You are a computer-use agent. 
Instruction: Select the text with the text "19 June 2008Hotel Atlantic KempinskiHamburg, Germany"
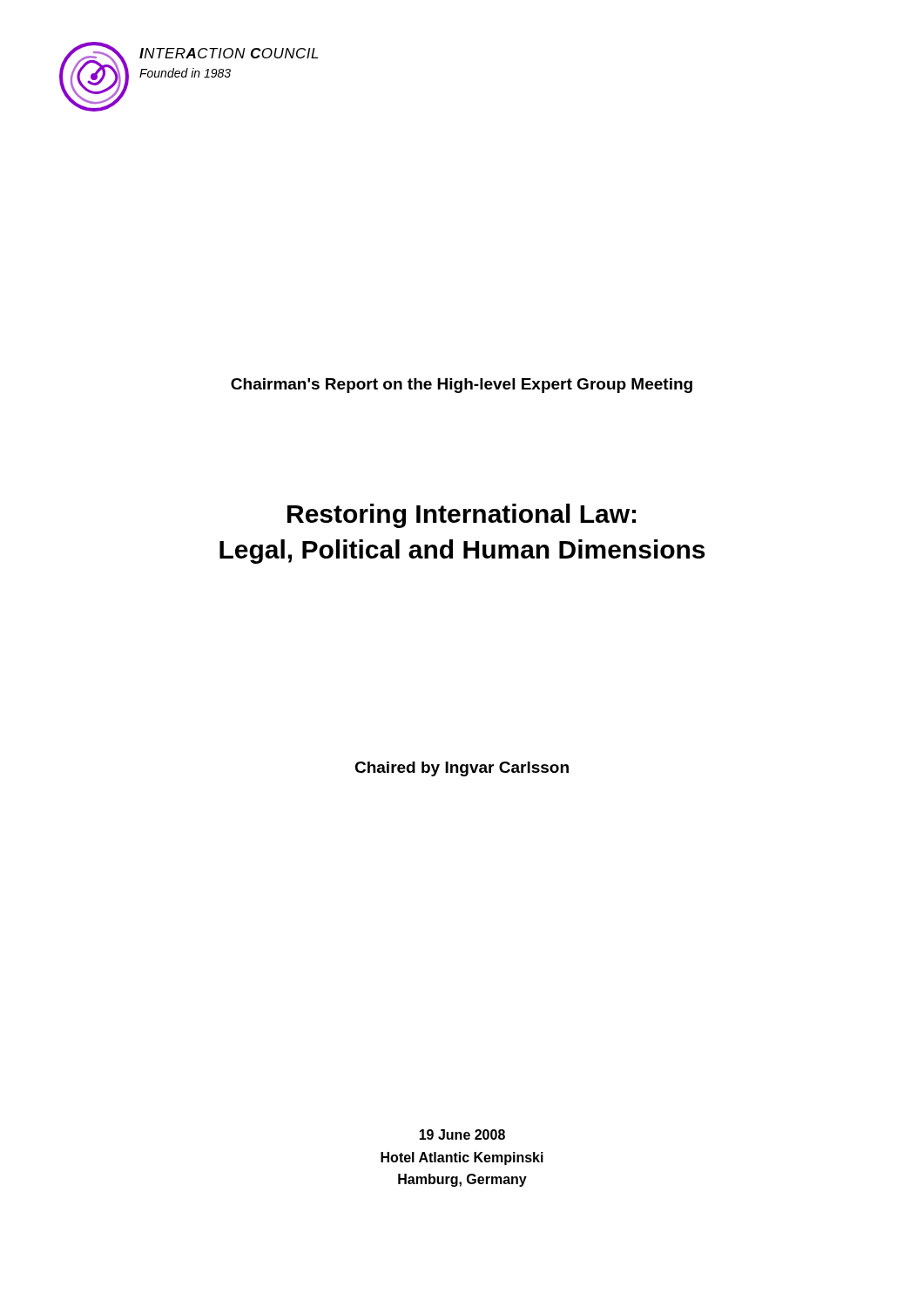click(x=462, y=1157)
